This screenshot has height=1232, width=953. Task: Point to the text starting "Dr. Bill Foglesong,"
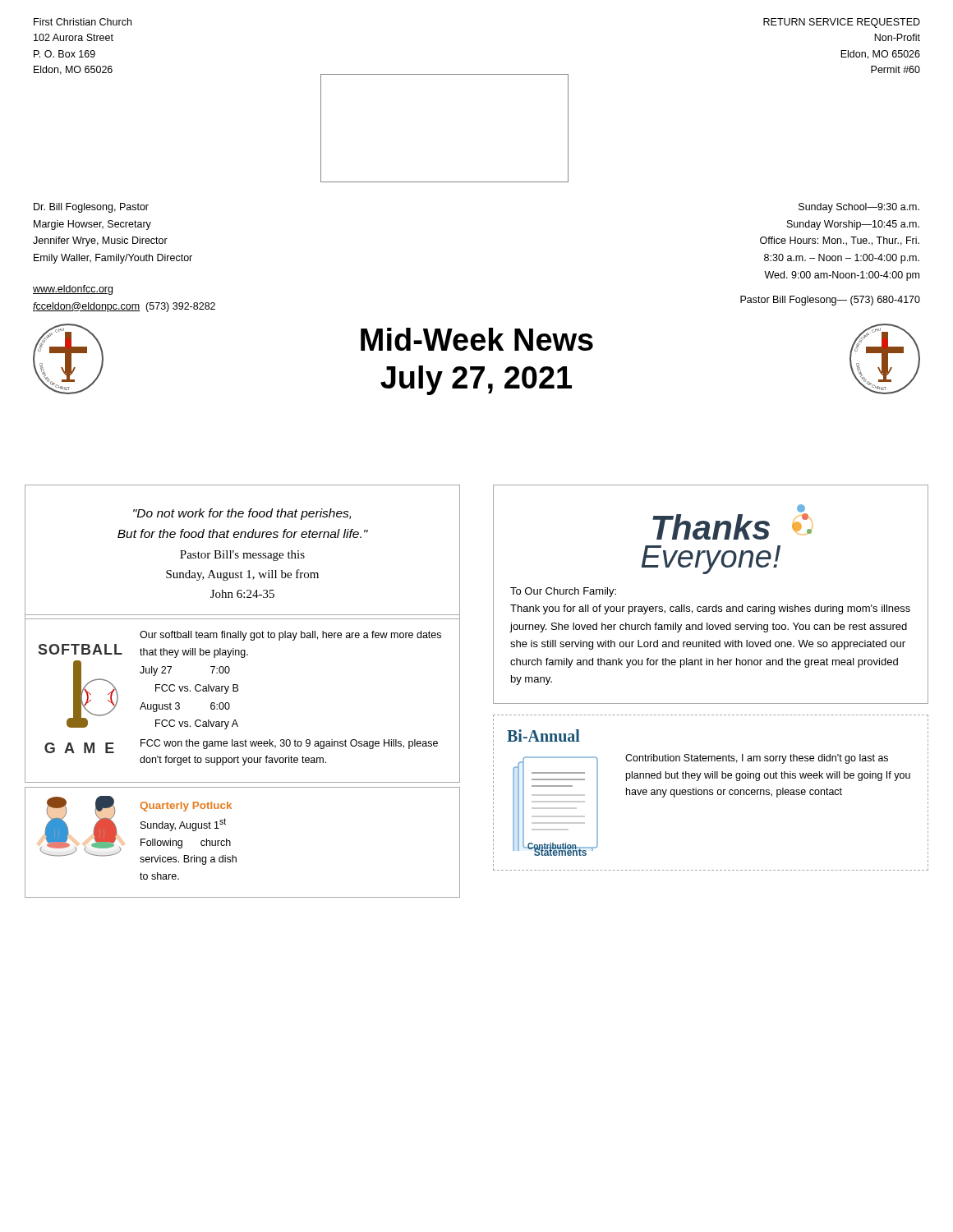113,232
